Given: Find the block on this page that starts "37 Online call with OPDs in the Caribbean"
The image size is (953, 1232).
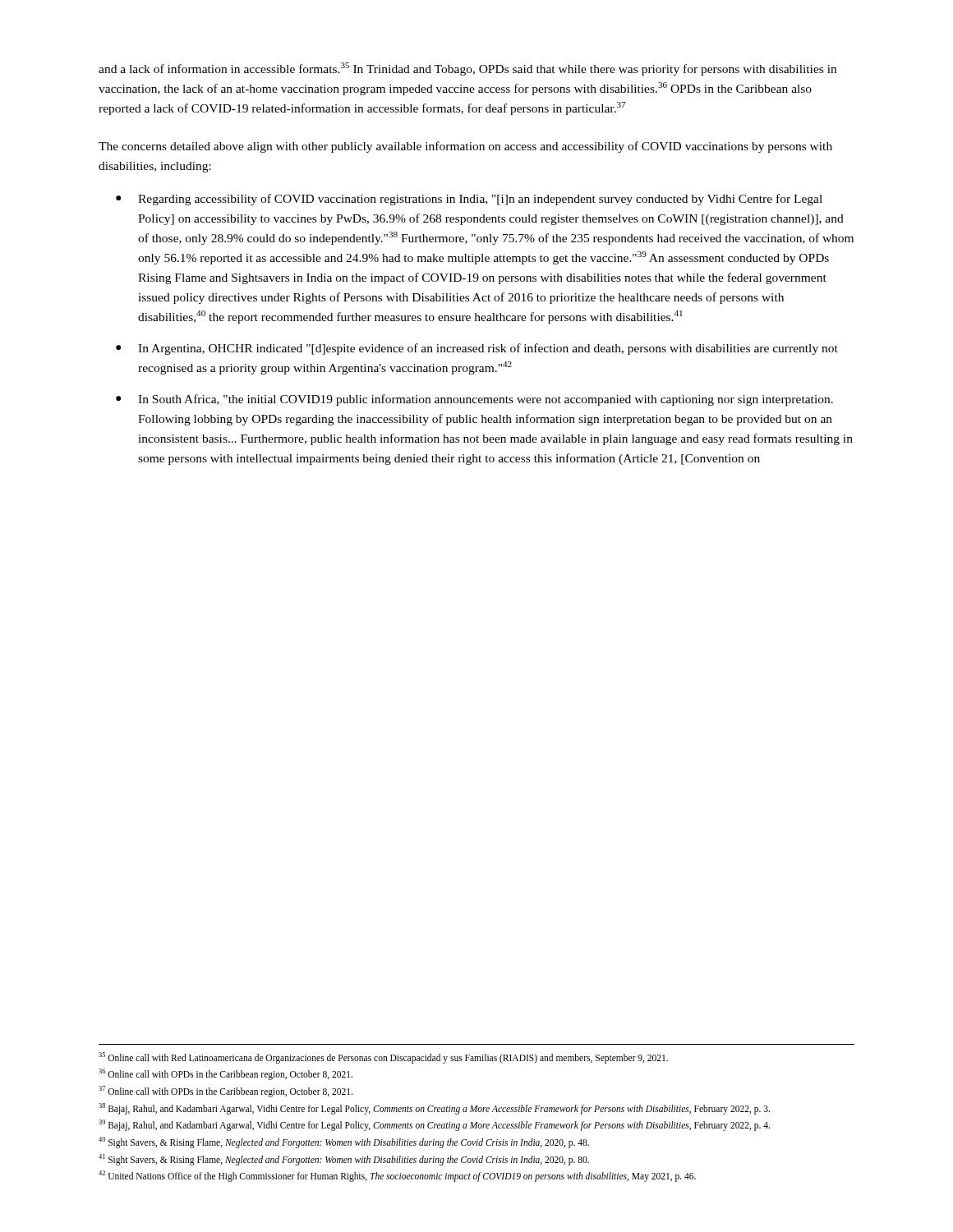Looking at the screenshot, I should (226, 1091).
